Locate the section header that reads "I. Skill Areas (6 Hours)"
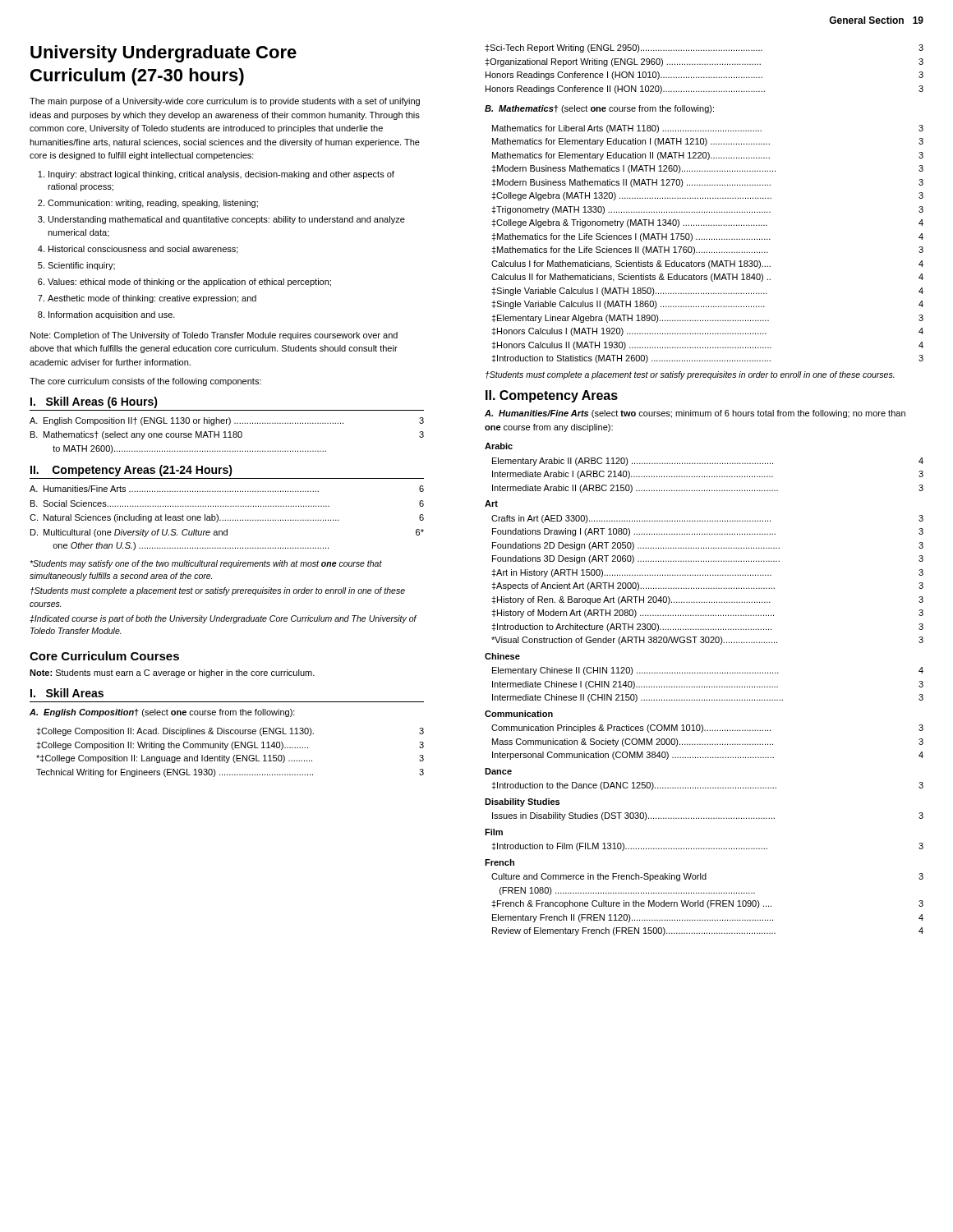The image size is (953, 1232). 227,403
